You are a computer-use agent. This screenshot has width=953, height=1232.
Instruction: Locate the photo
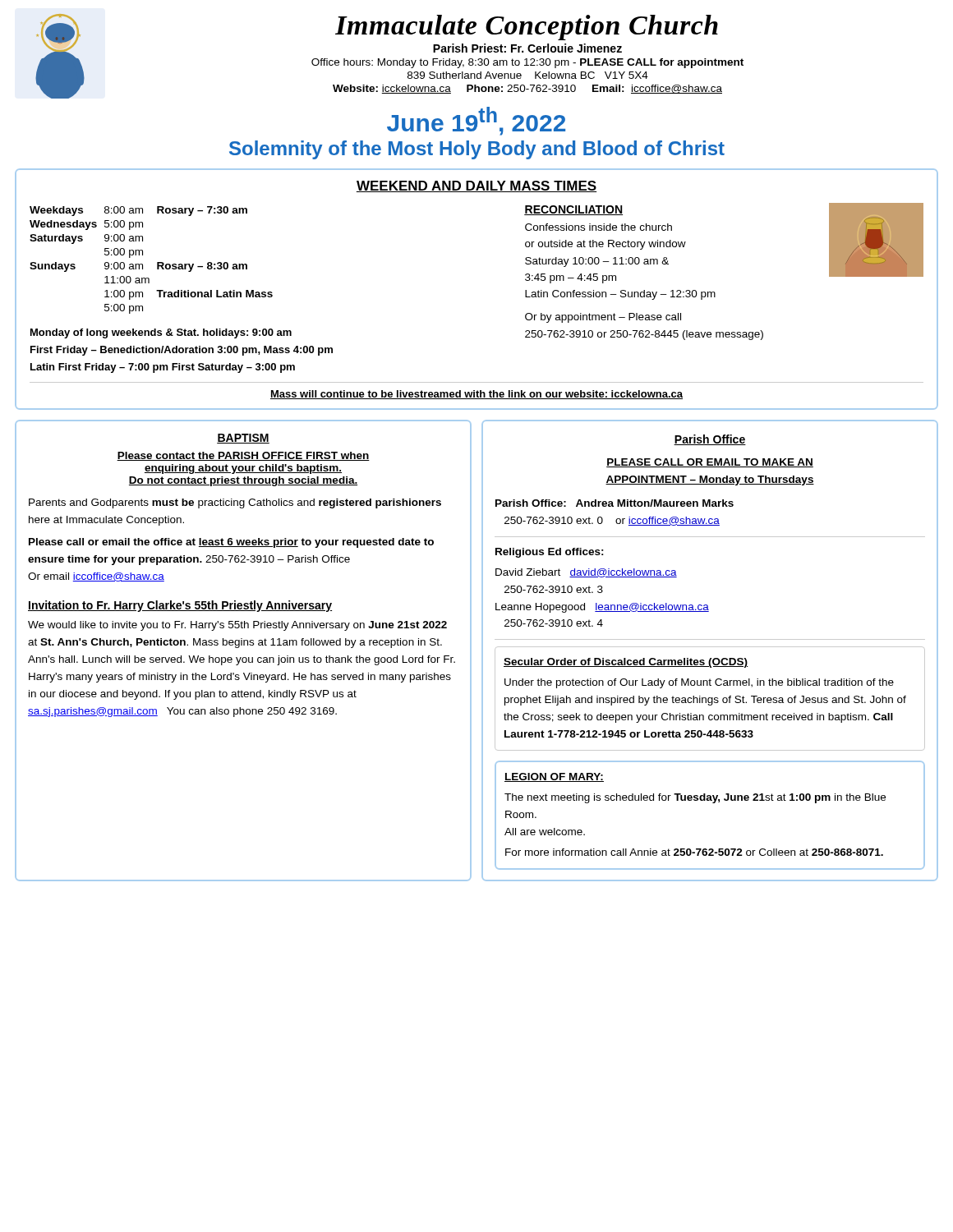(x=876, y=241)
